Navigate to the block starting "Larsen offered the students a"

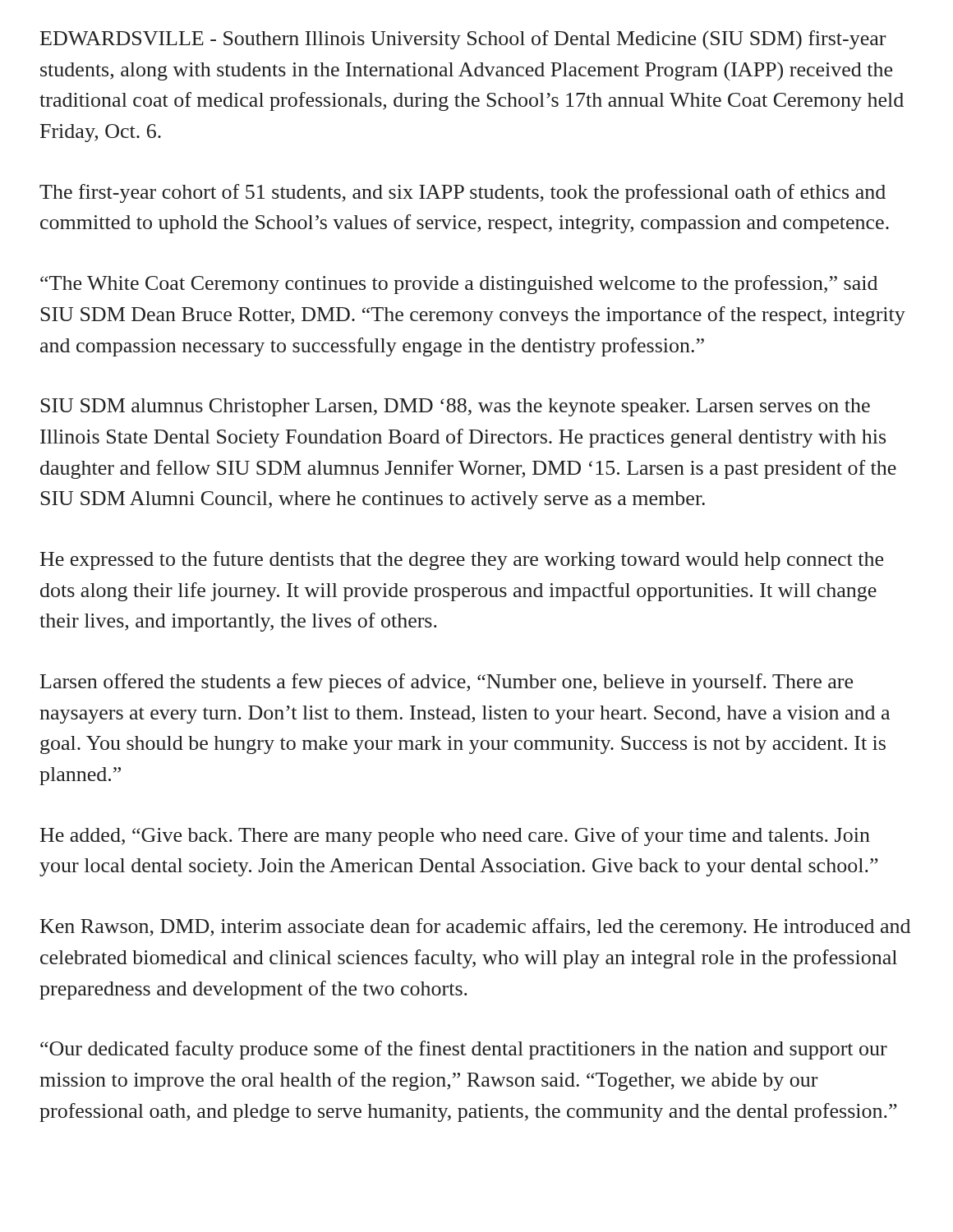click(x=465, y=728)
